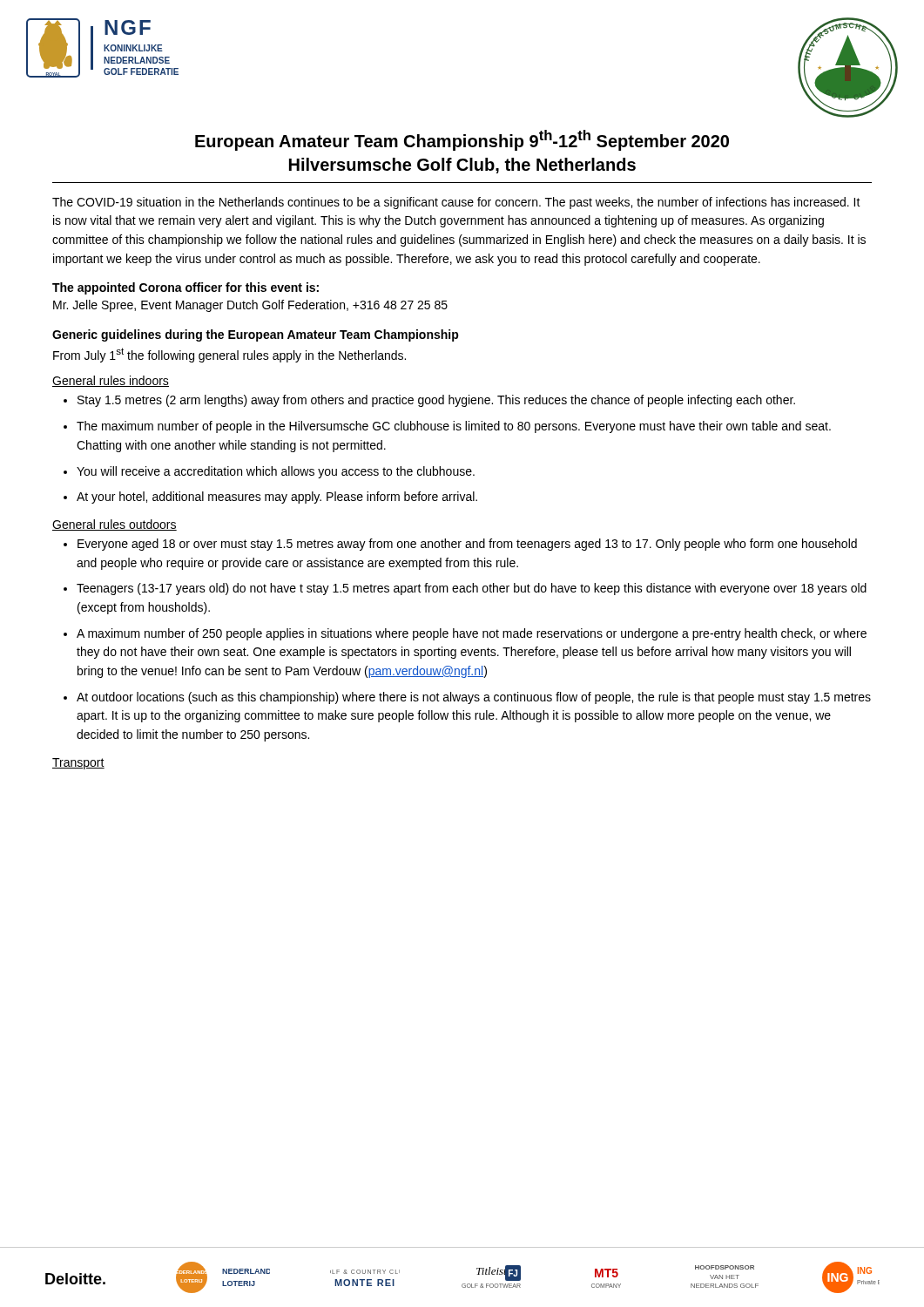924x1307 pixels.
Task: Select the text block containing "Mr. Jelle Spree, Event Manager Dutch Golf Federation,"
Action: [250, 305]
